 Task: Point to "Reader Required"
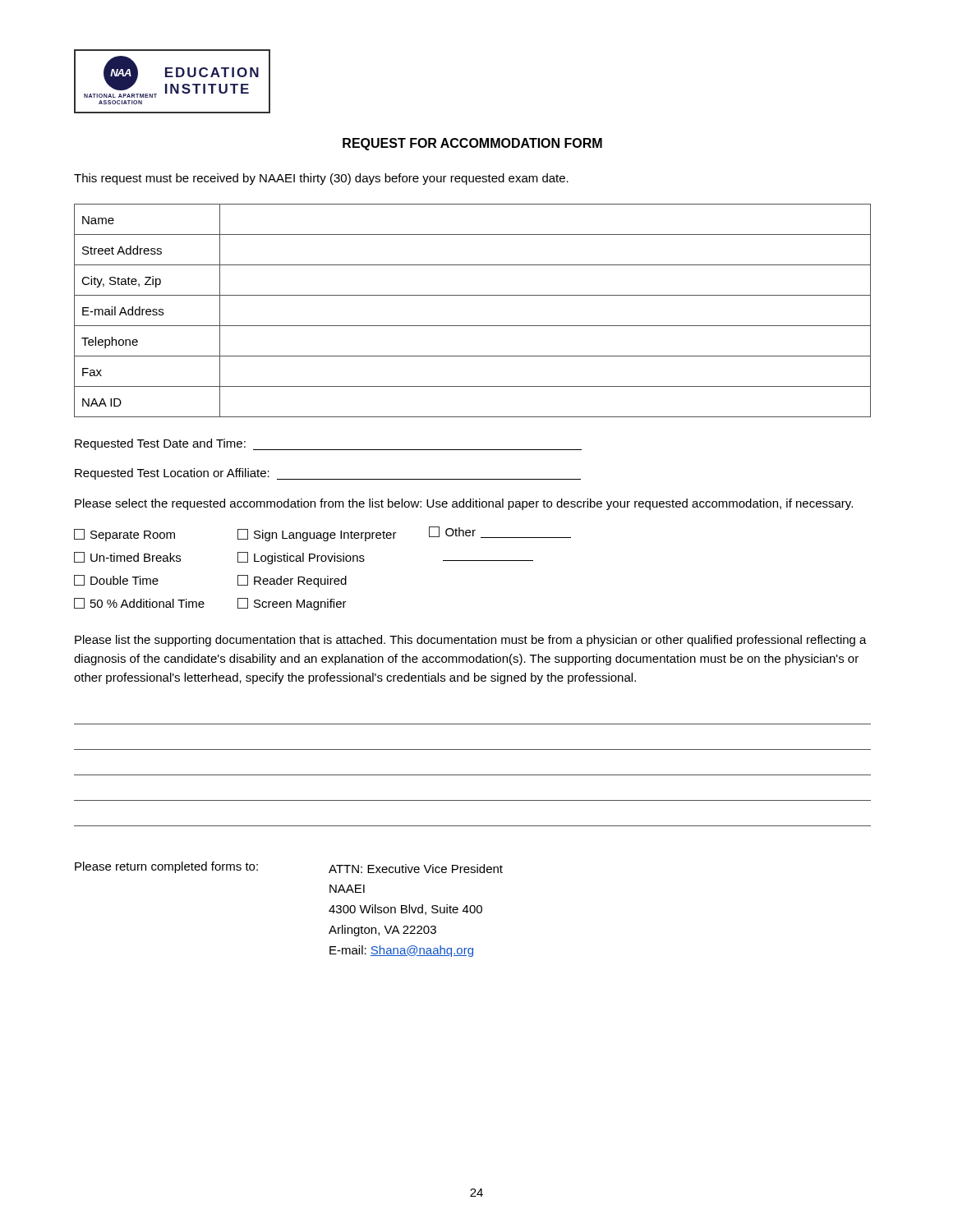tap(292, 580)
